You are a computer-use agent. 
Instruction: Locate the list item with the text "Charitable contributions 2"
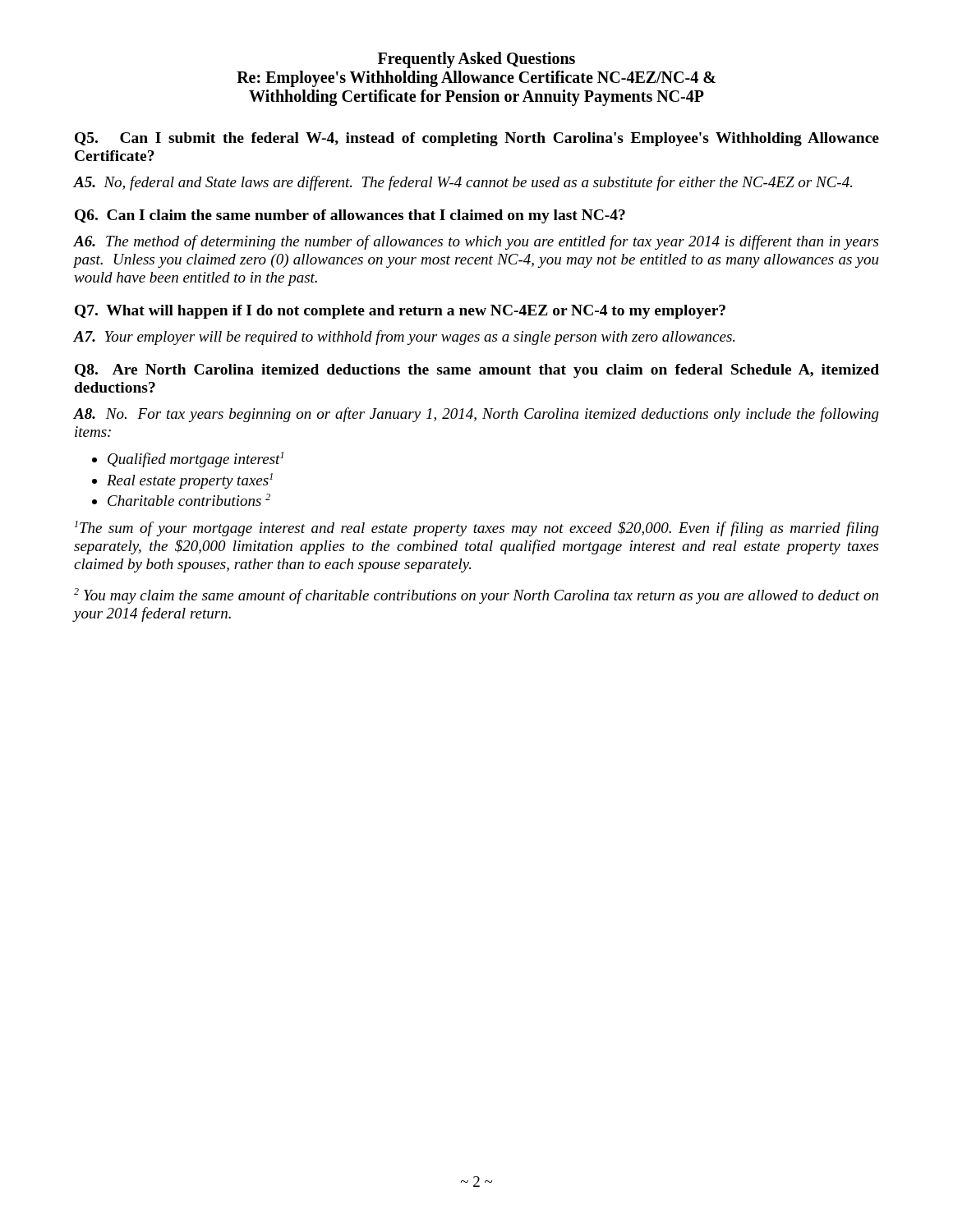(189, 500)
